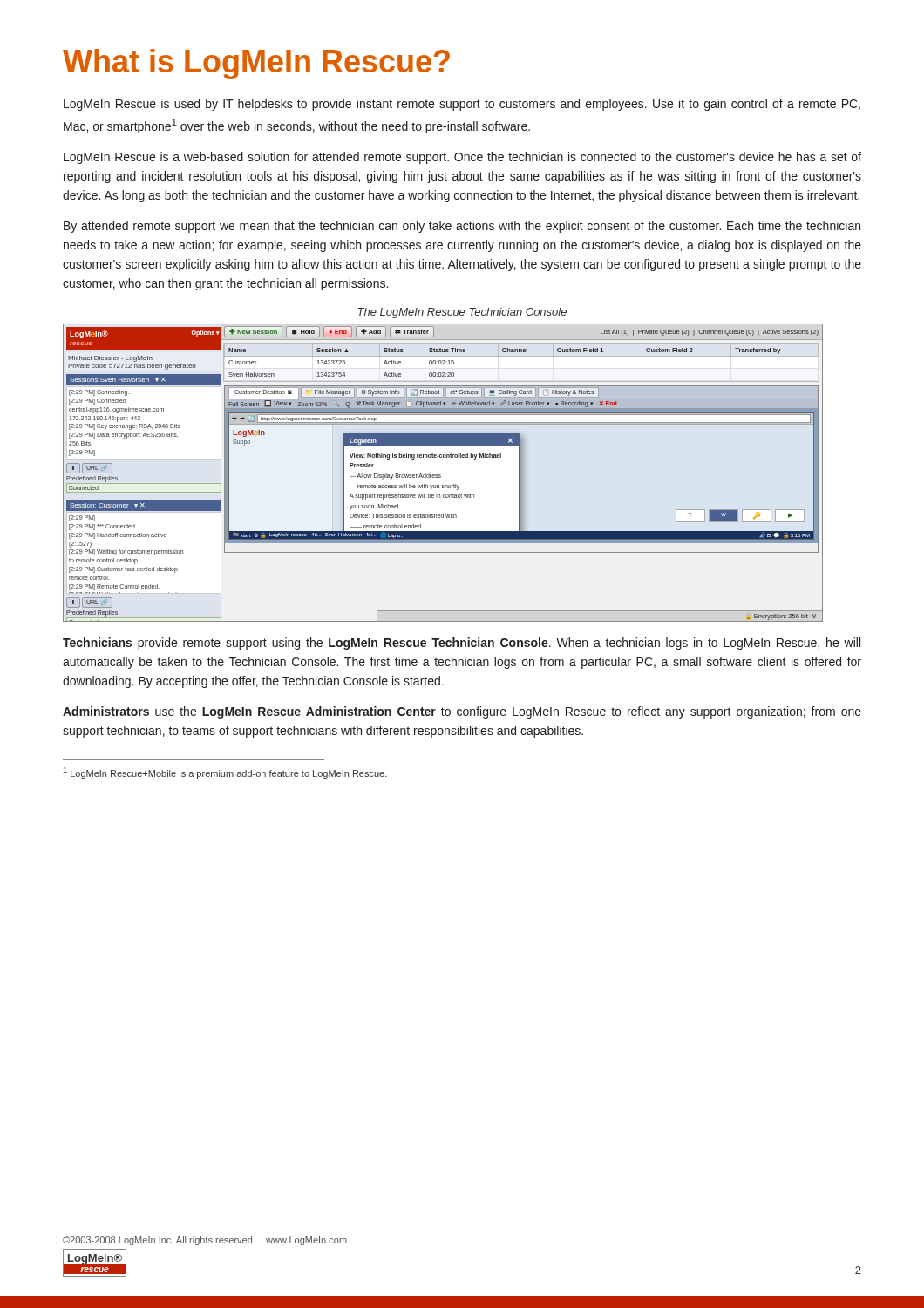Screen dimensions: 1308x924
Task: Click on the passage starting "The LogMeIn Rescue Technician Console"
Action: 462,312
